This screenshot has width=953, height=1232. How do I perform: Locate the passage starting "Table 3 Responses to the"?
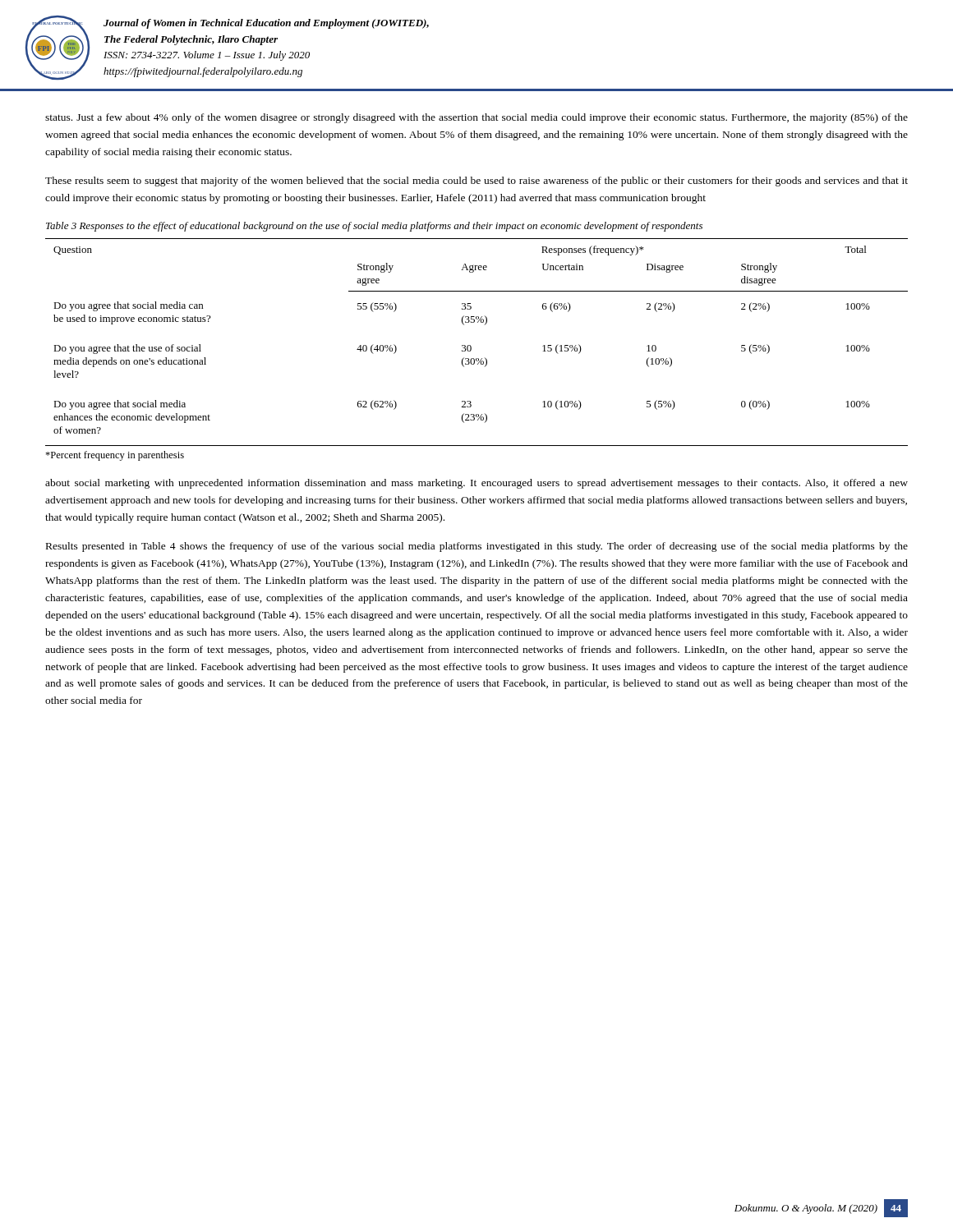click(374, 225)
